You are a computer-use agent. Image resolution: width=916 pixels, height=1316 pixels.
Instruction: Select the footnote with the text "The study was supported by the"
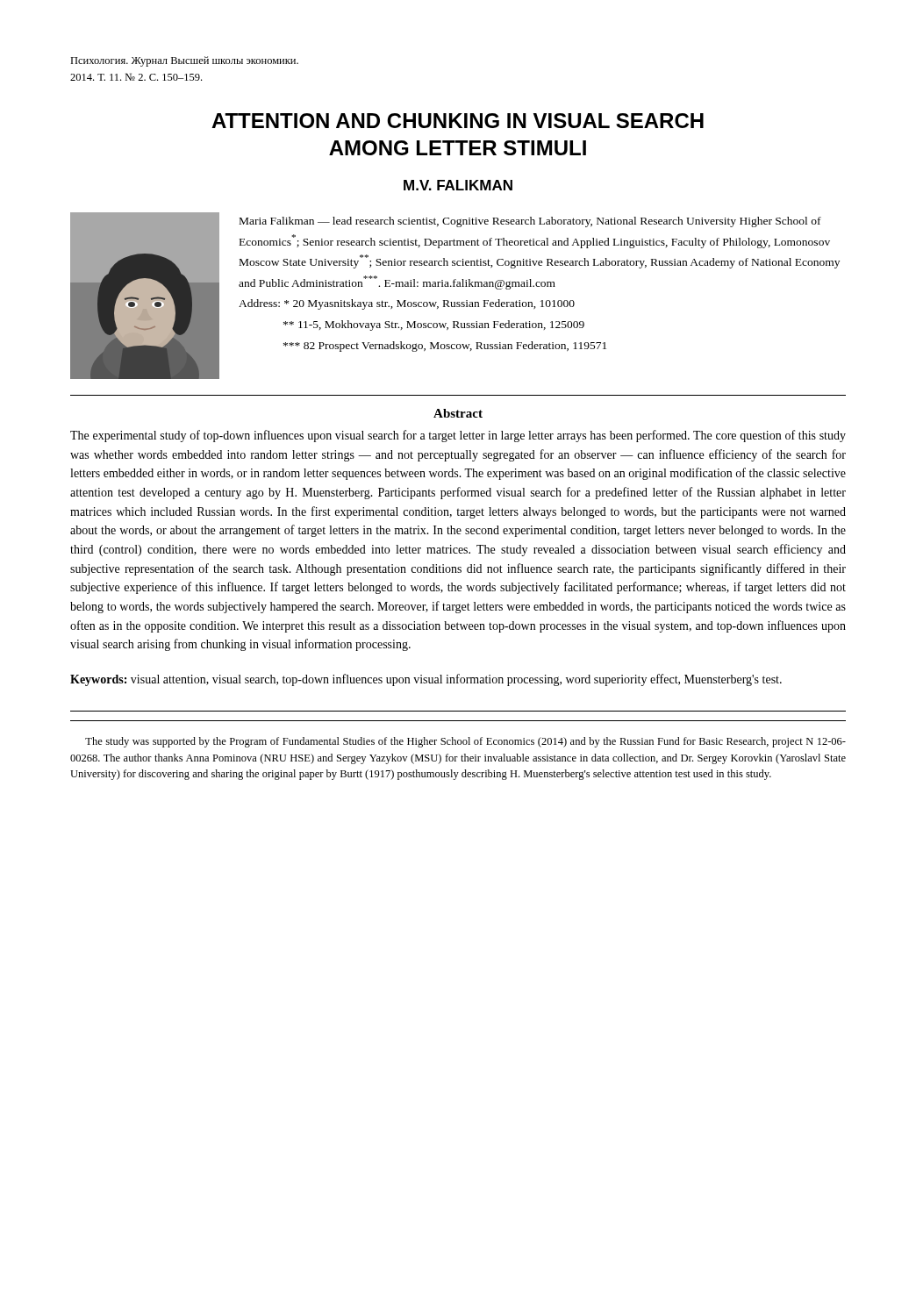458,758
